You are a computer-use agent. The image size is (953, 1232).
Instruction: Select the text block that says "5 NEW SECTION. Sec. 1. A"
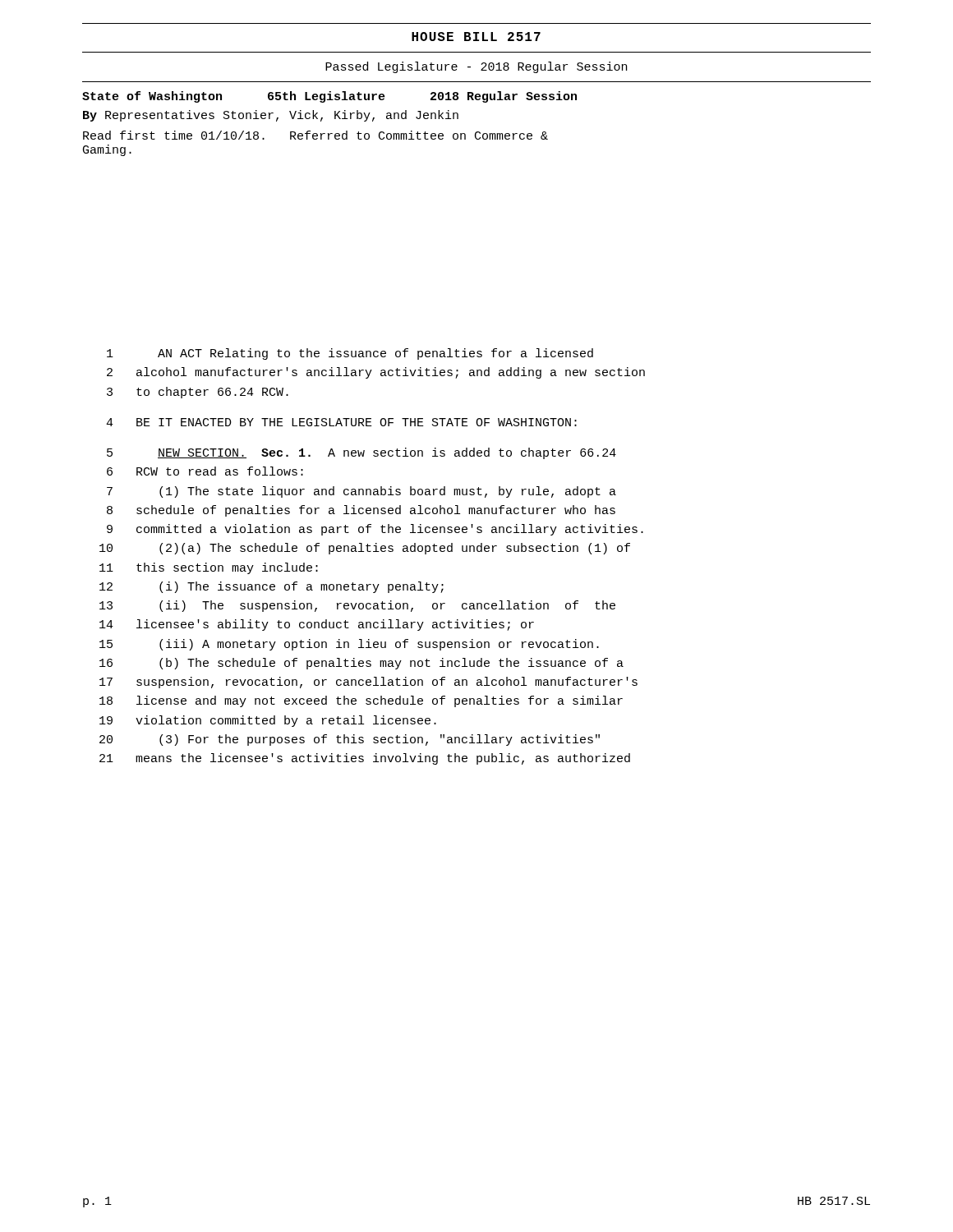click(476, 454)
